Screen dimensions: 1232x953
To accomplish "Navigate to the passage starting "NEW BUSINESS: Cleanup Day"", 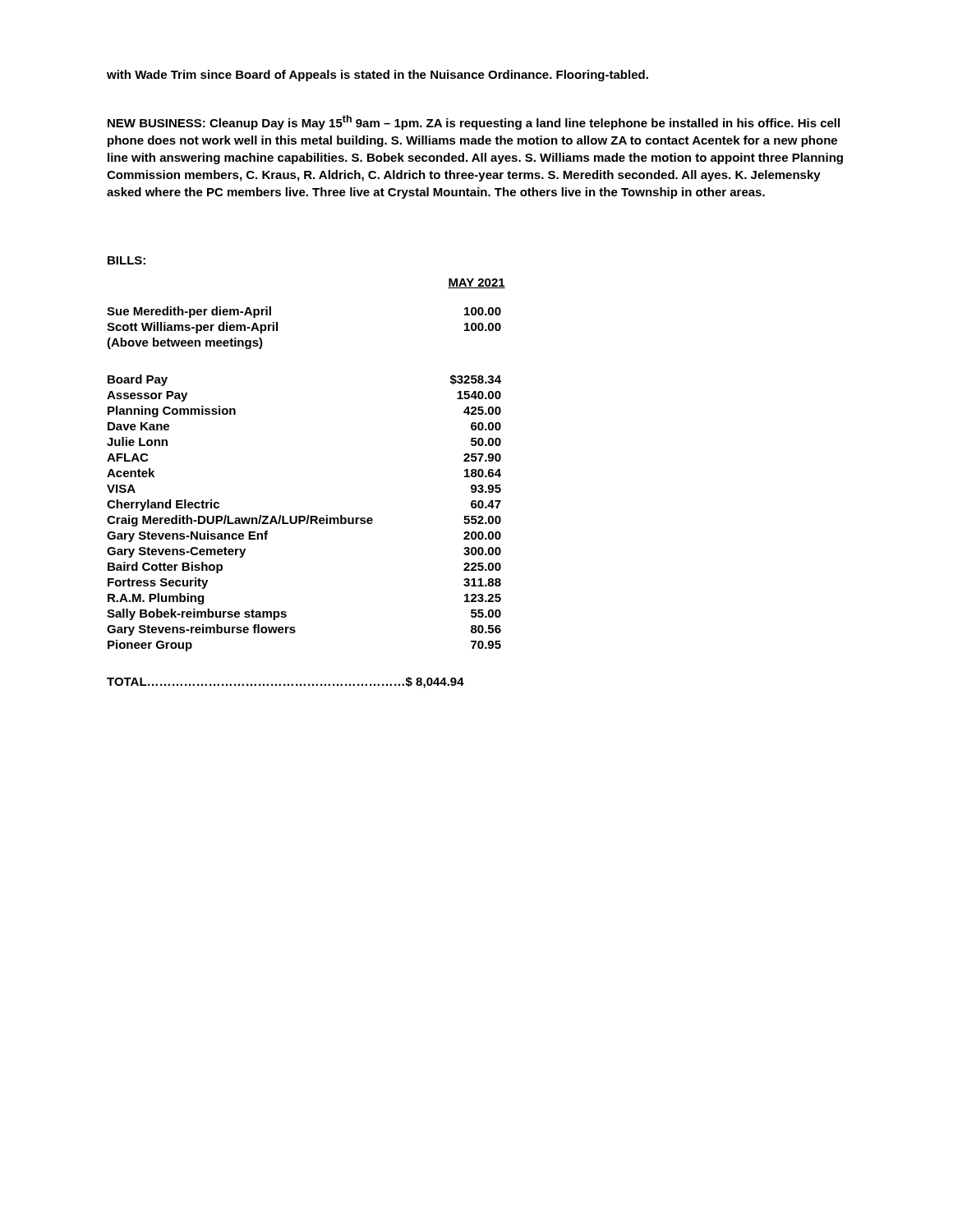I will tap(475, 156).
